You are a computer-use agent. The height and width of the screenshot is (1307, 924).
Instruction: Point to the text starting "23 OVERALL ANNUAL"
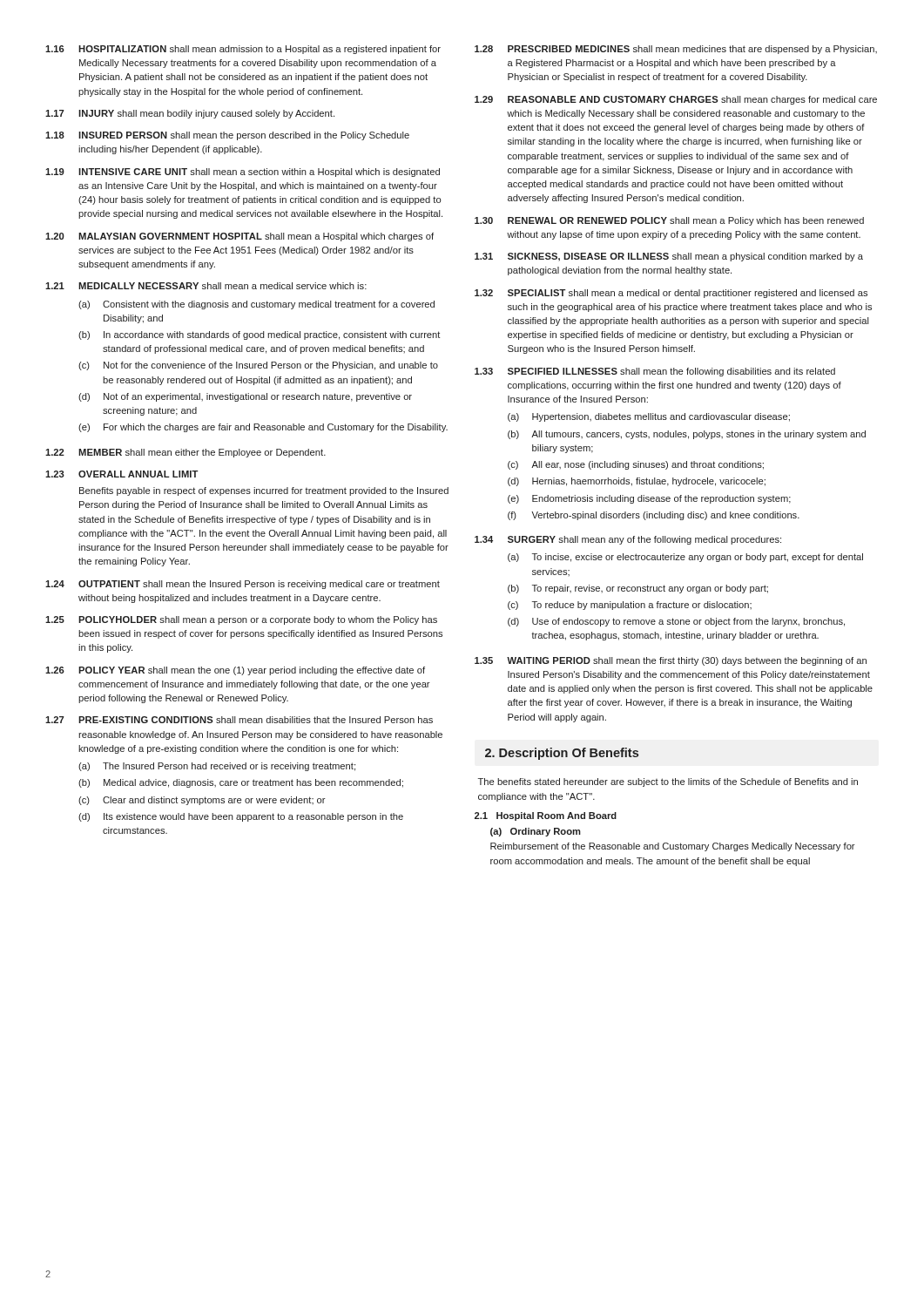click(248, 518)
